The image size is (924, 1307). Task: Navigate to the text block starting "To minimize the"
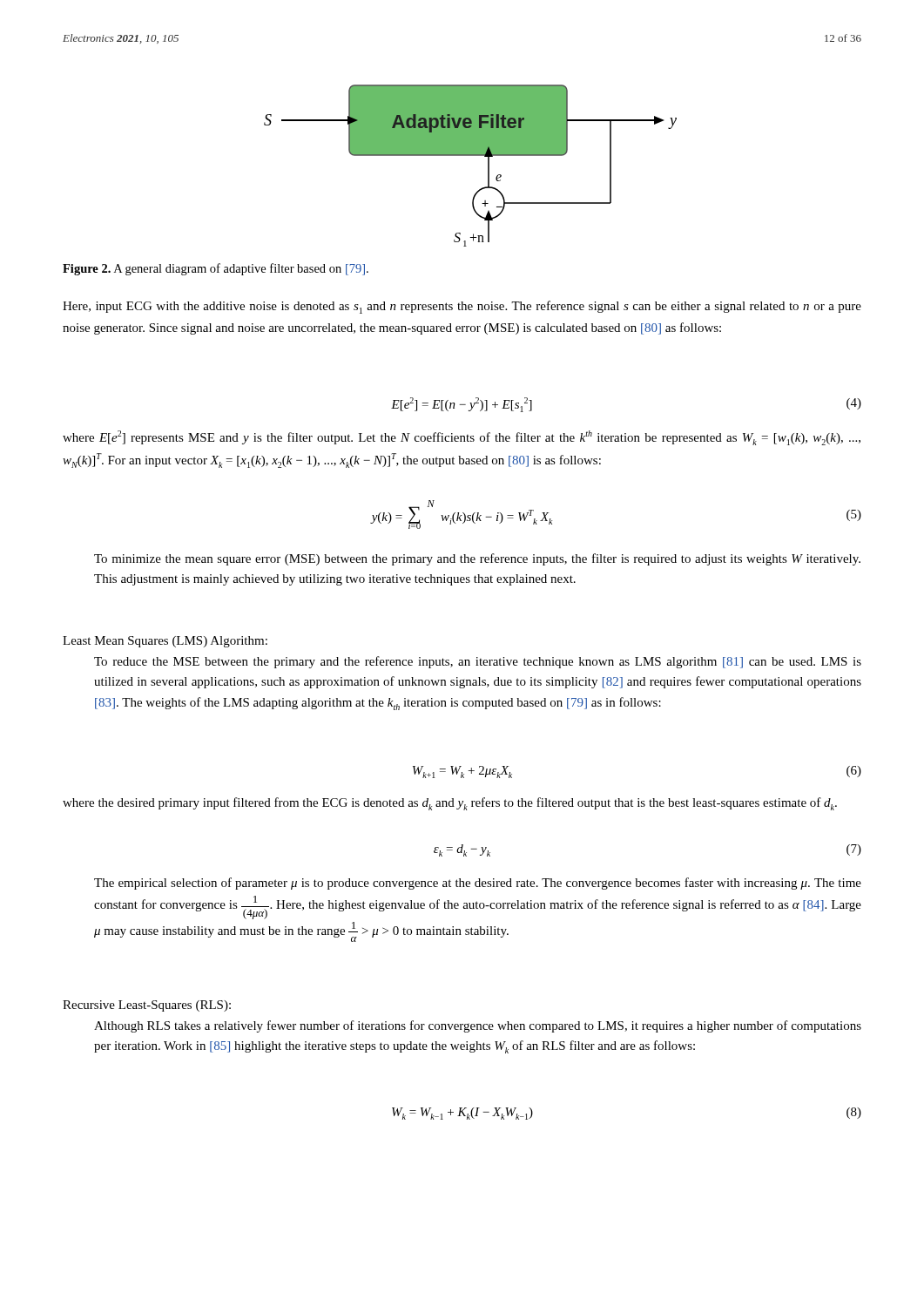(478, 569)
